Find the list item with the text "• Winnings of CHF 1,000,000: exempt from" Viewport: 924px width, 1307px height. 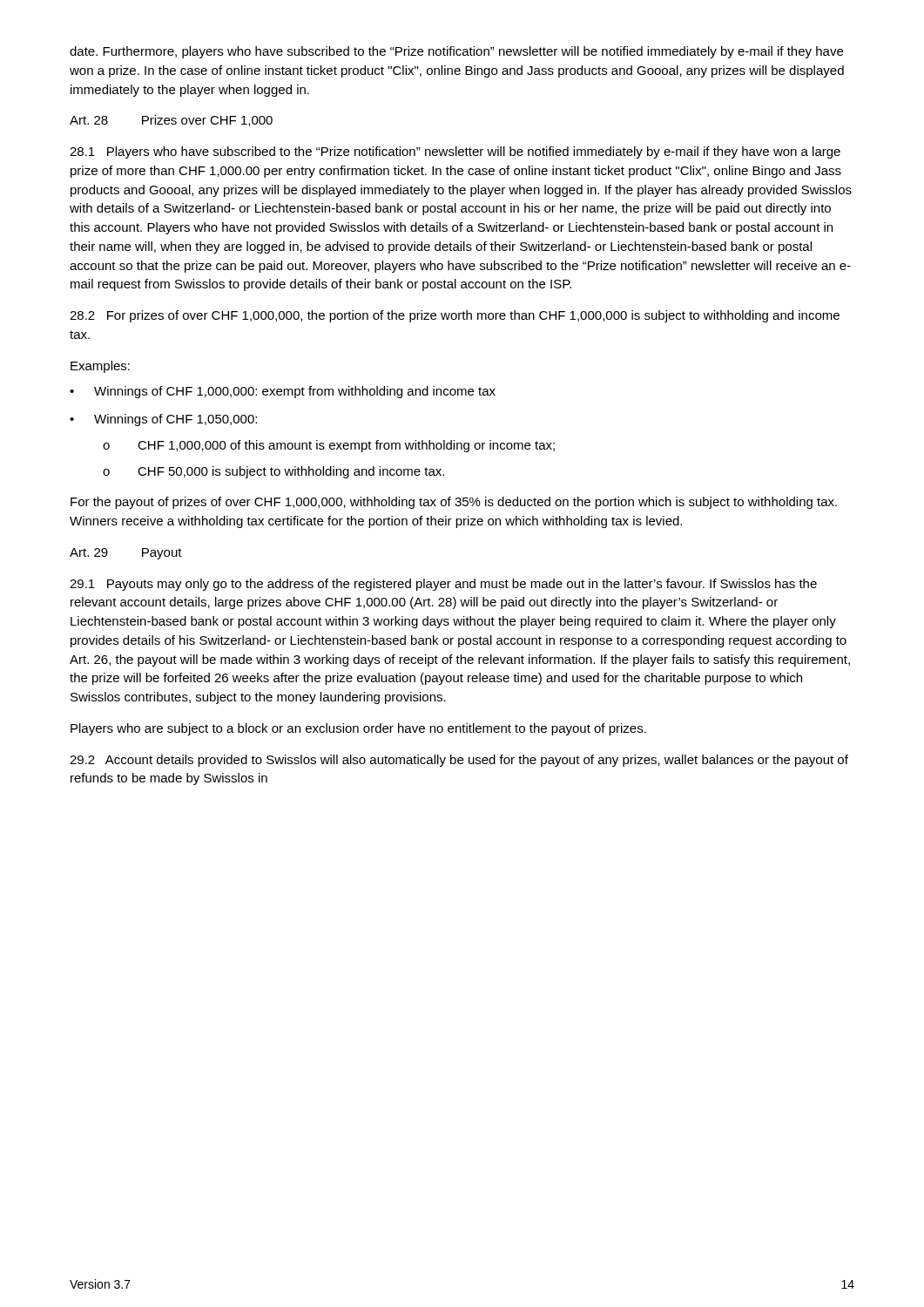(x=462, y=391)
